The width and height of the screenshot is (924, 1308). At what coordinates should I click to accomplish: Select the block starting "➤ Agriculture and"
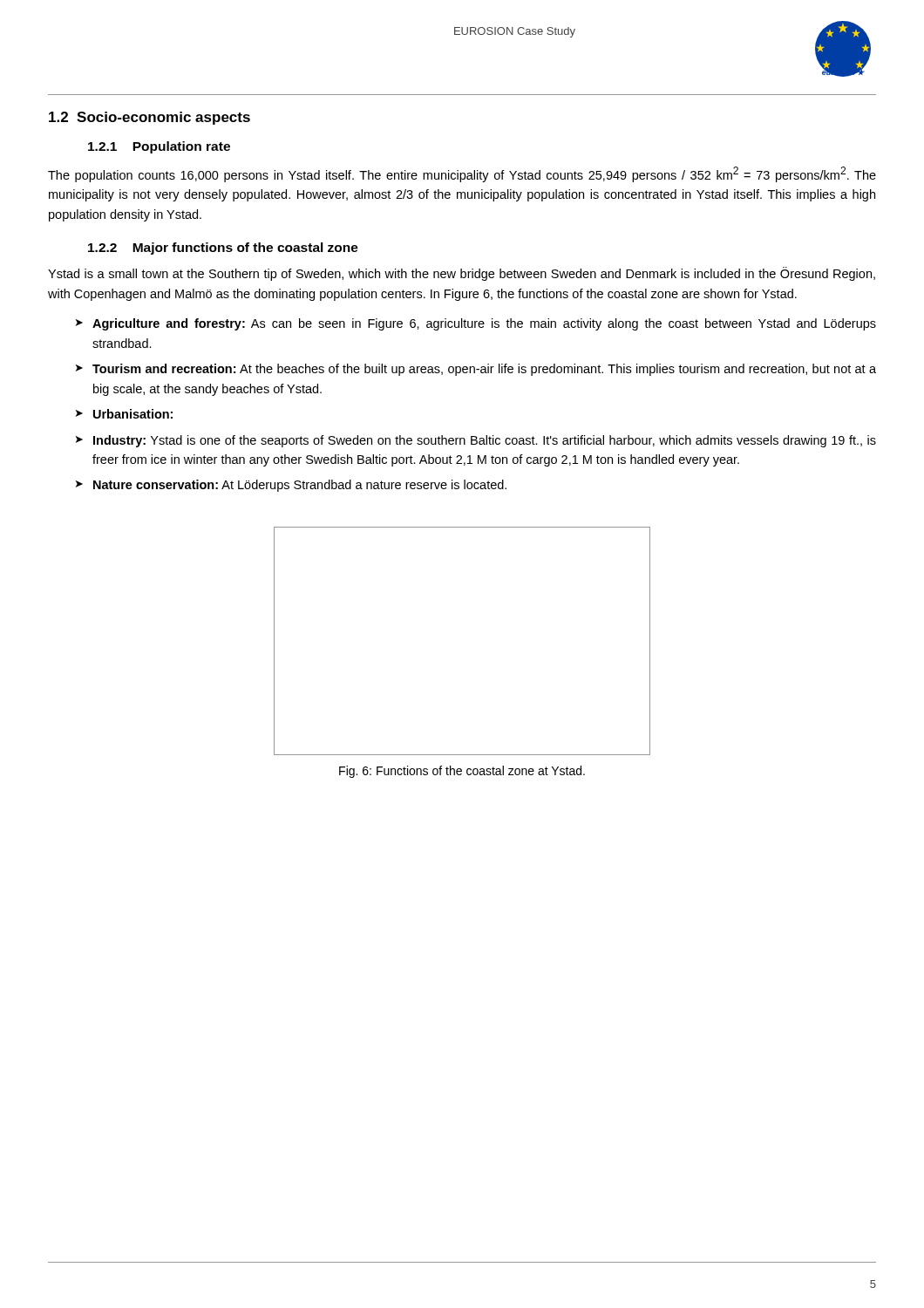point(475,334)
